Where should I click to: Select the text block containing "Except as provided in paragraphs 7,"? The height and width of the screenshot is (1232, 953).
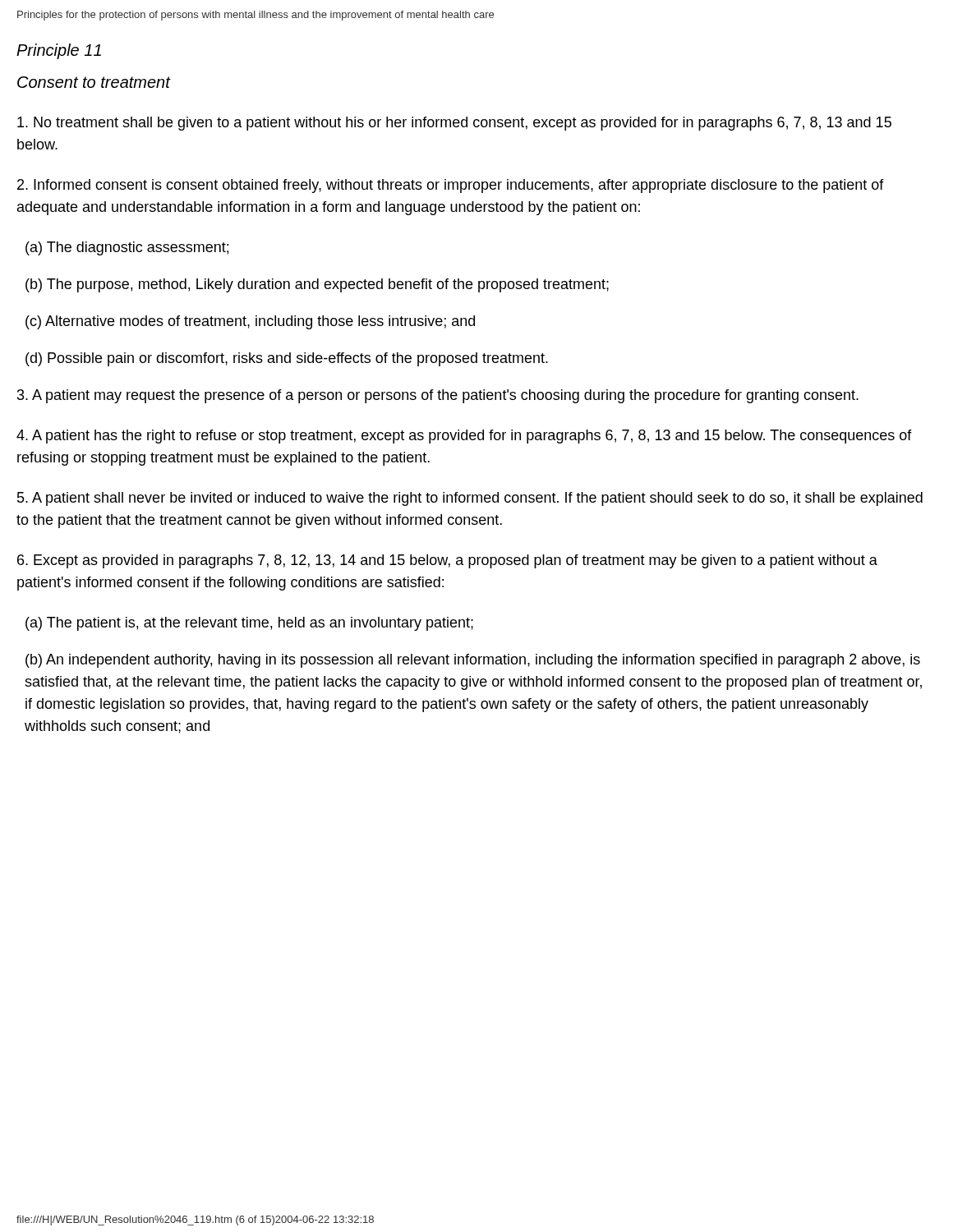pos(447,571)
